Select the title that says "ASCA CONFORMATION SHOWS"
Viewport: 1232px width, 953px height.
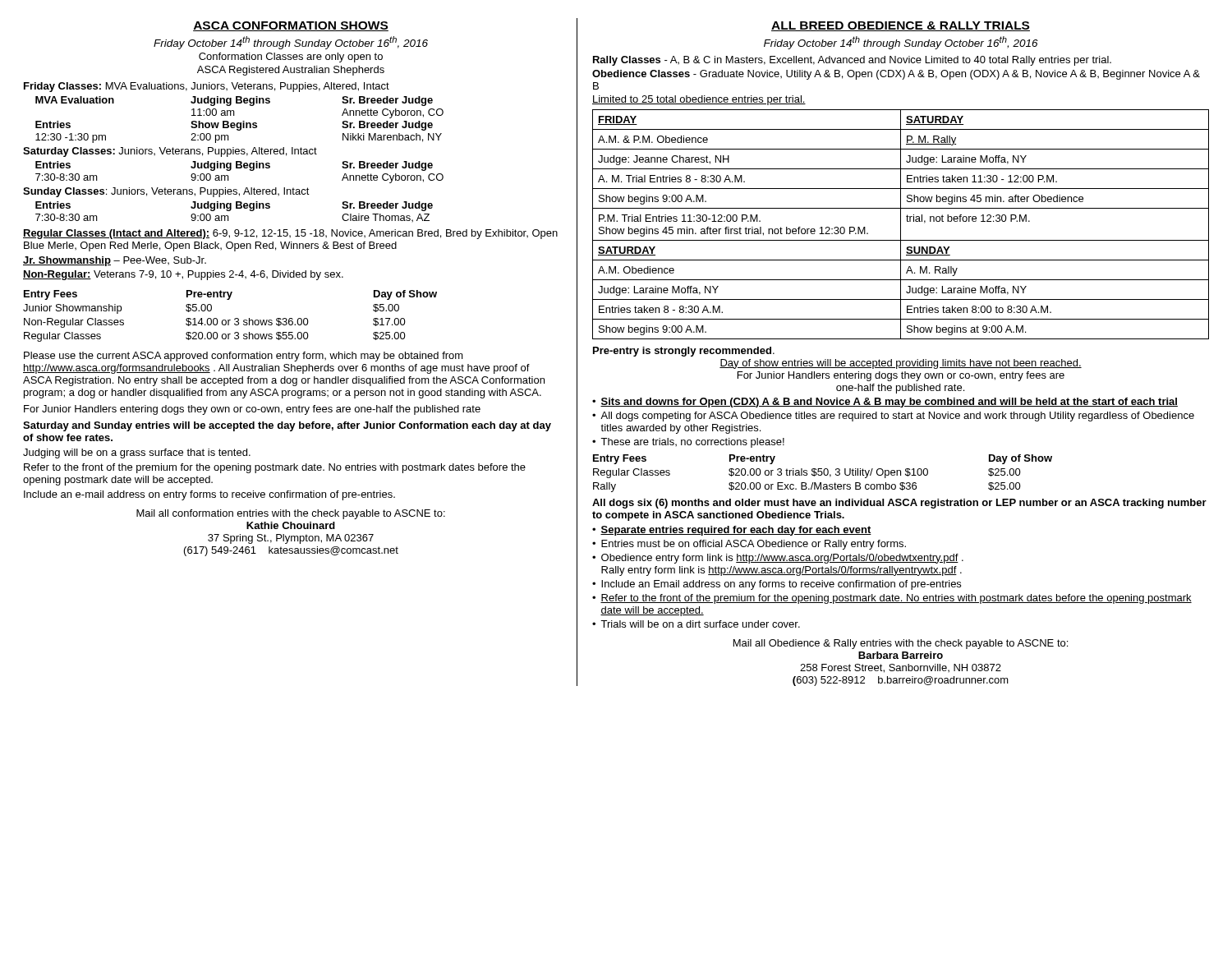point(291,25)
